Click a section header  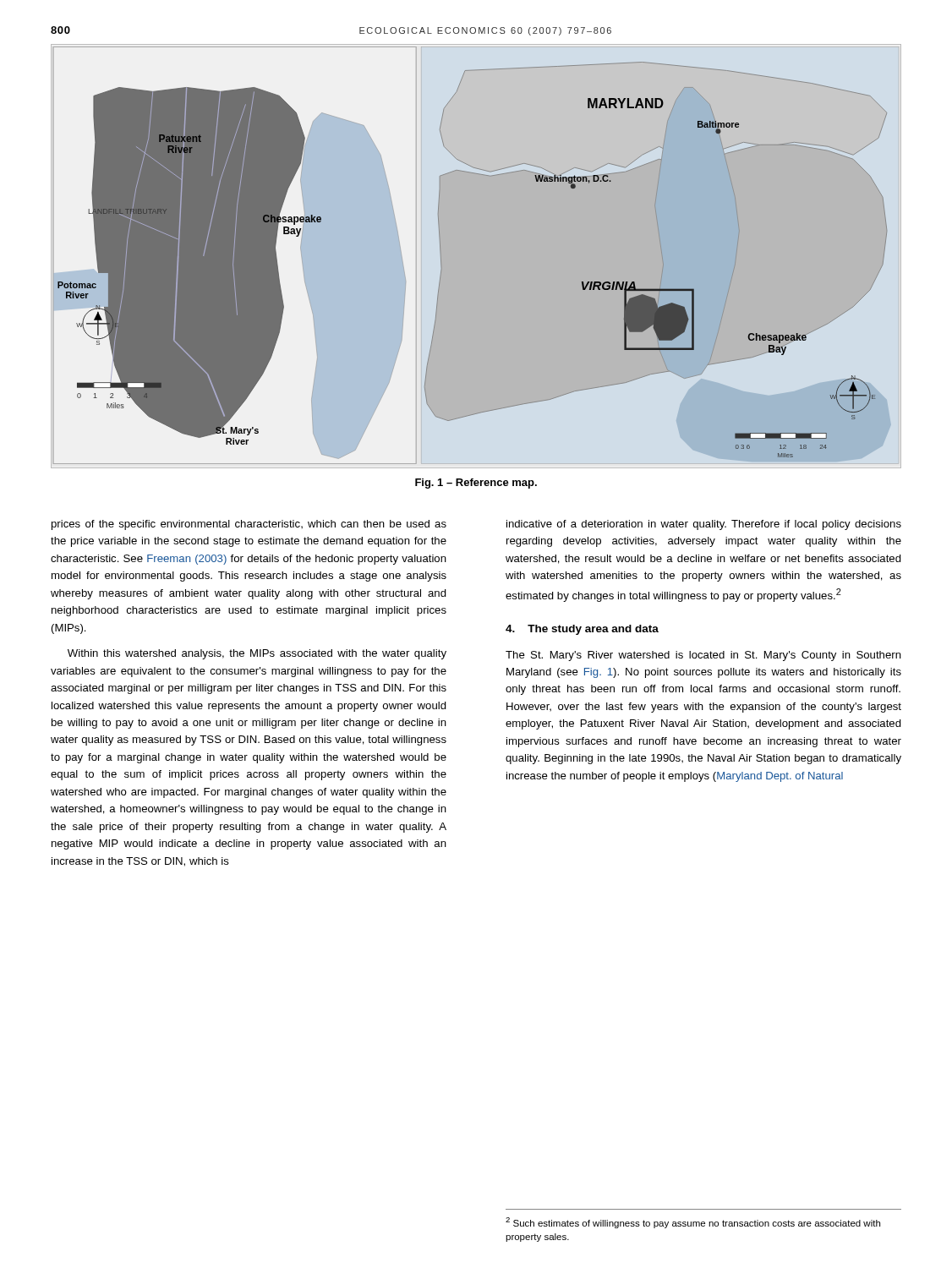click(703, 629)
